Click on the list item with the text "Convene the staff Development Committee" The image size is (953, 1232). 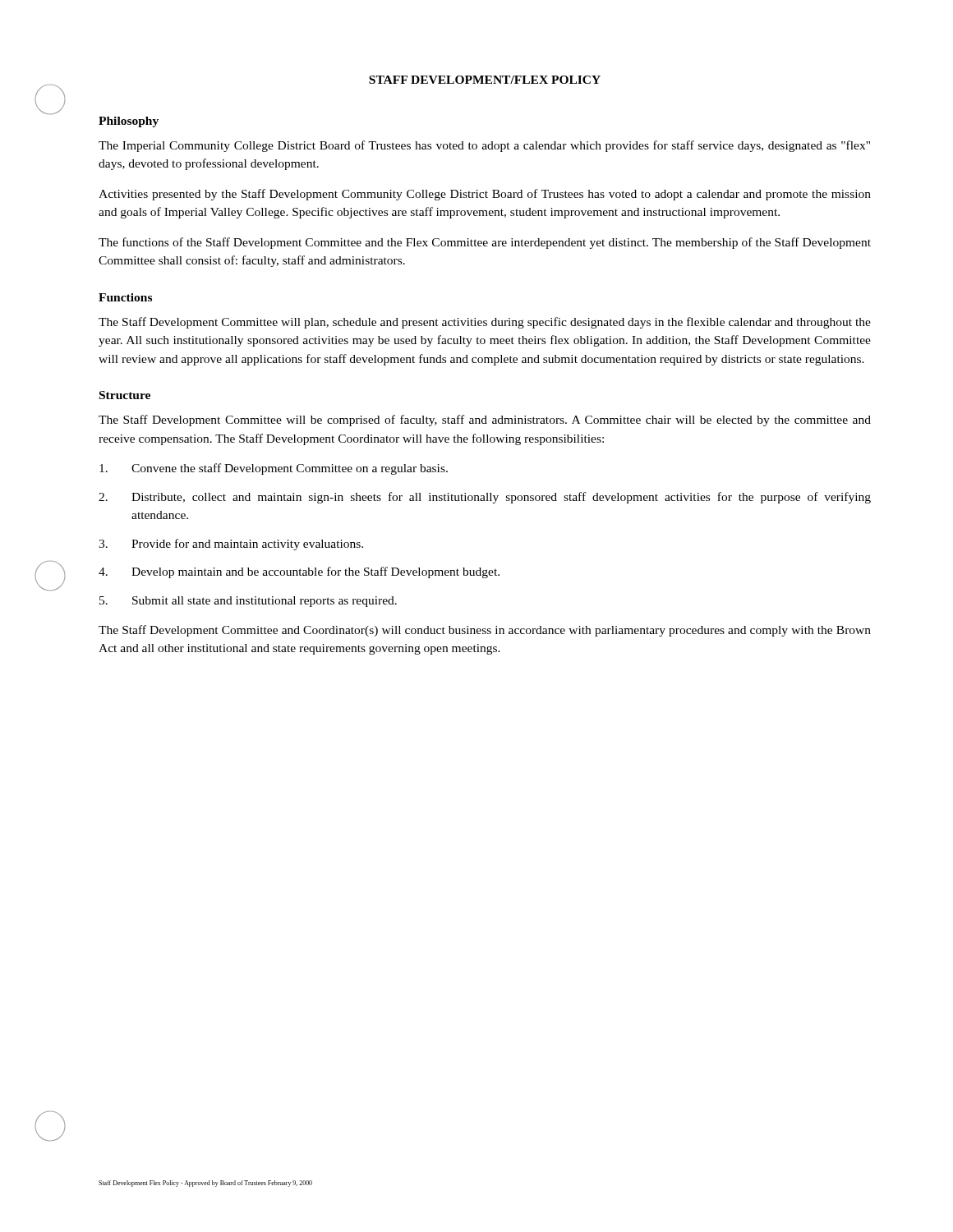274,469
